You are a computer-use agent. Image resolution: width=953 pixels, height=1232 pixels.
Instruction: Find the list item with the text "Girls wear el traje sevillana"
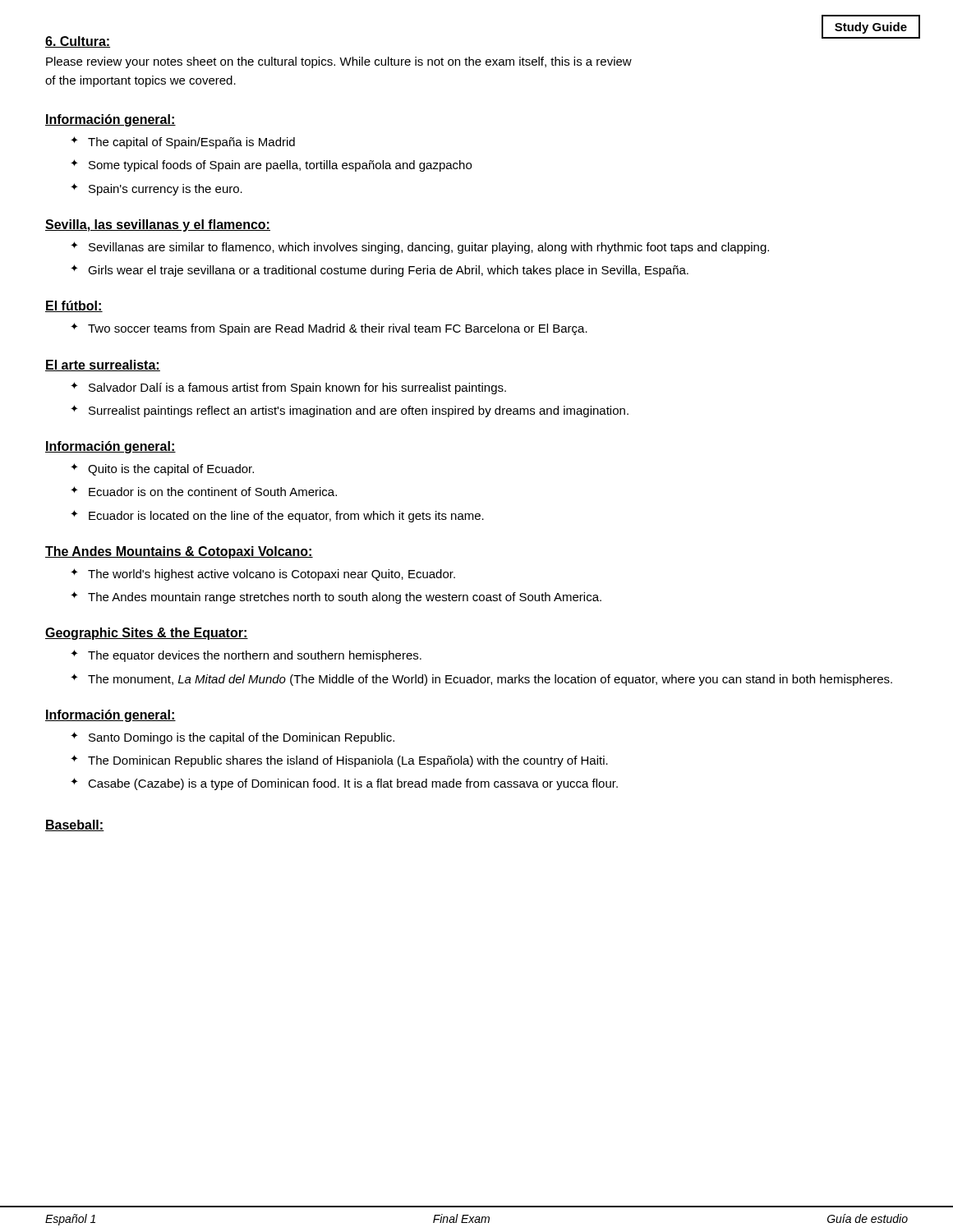point(389,270)
